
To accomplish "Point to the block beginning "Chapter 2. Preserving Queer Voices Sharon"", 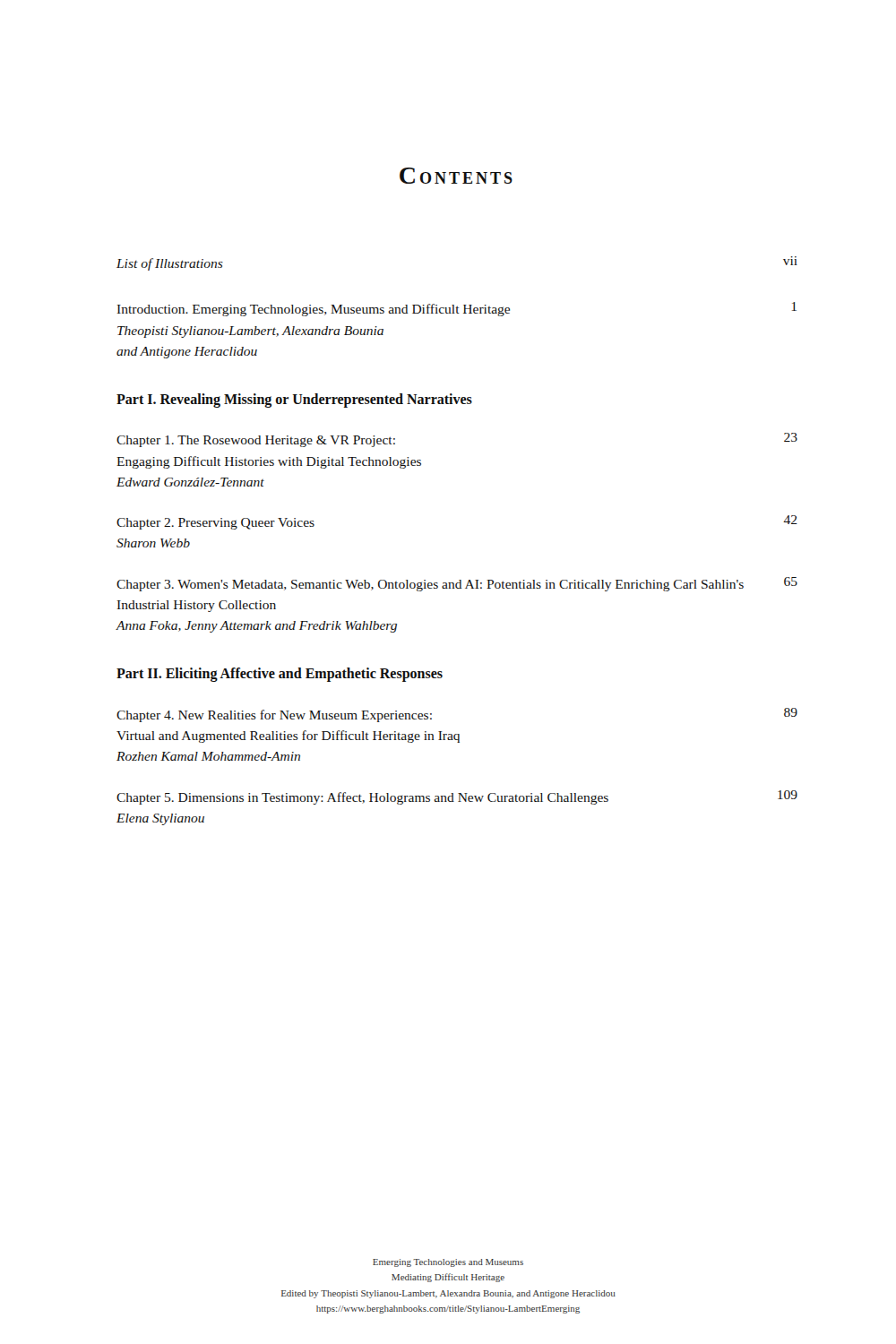I will (x=210, y=522).
